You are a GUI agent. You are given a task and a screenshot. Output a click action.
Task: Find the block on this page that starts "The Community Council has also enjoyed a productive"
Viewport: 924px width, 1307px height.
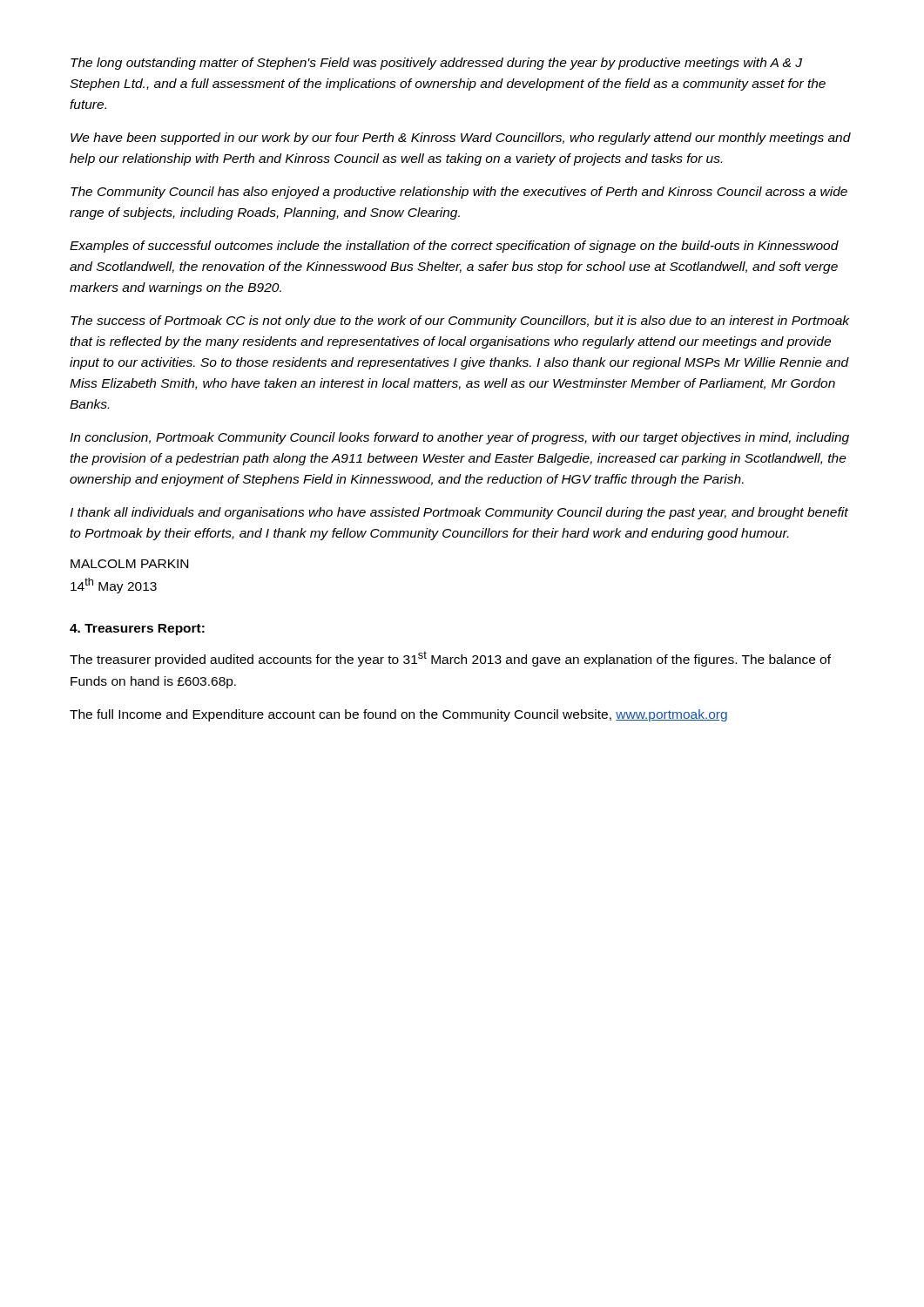pyautogui.click(x=459, y=202)
